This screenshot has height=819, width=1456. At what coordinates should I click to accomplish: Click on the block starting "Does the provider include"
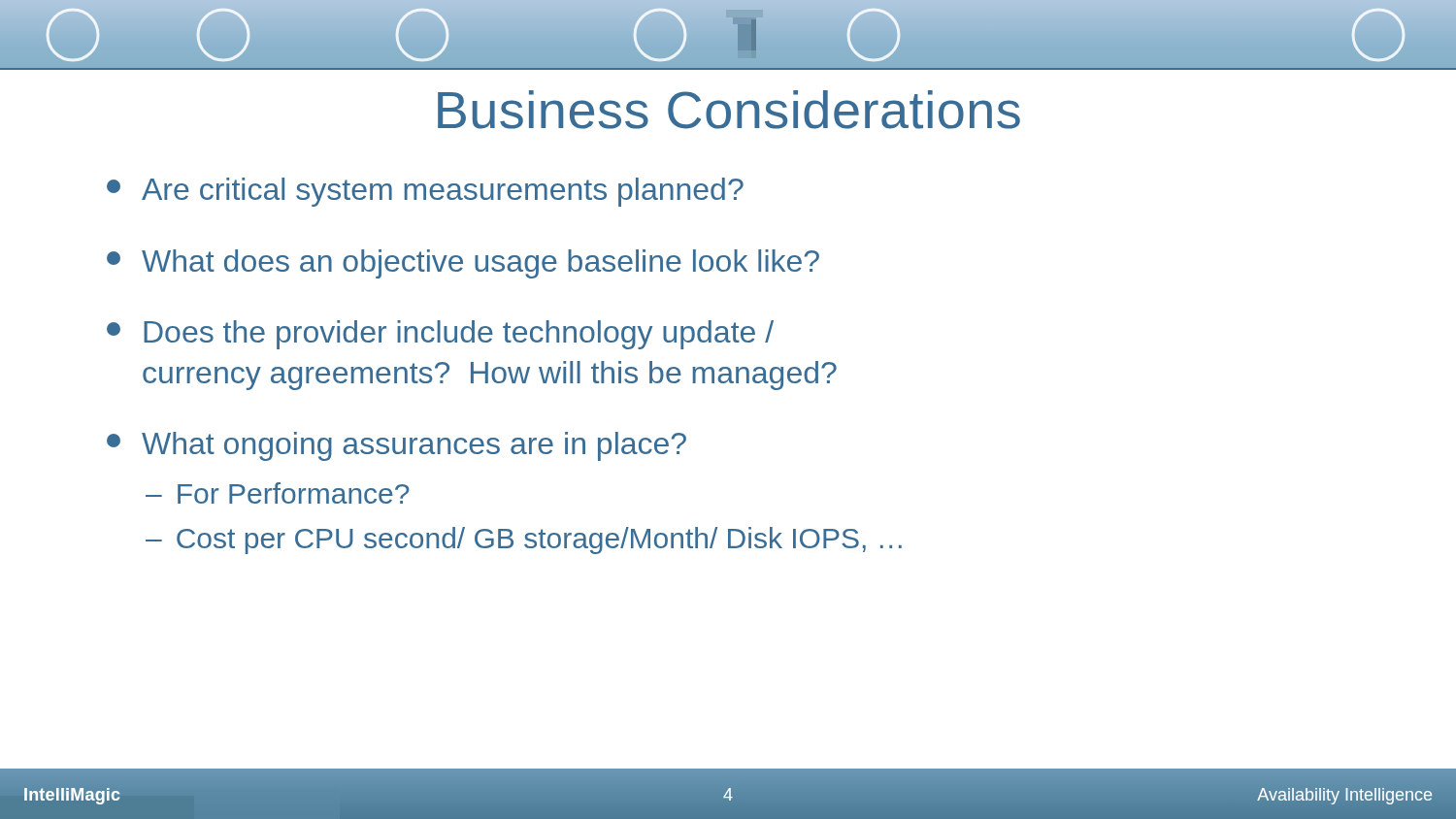(743, 353)
